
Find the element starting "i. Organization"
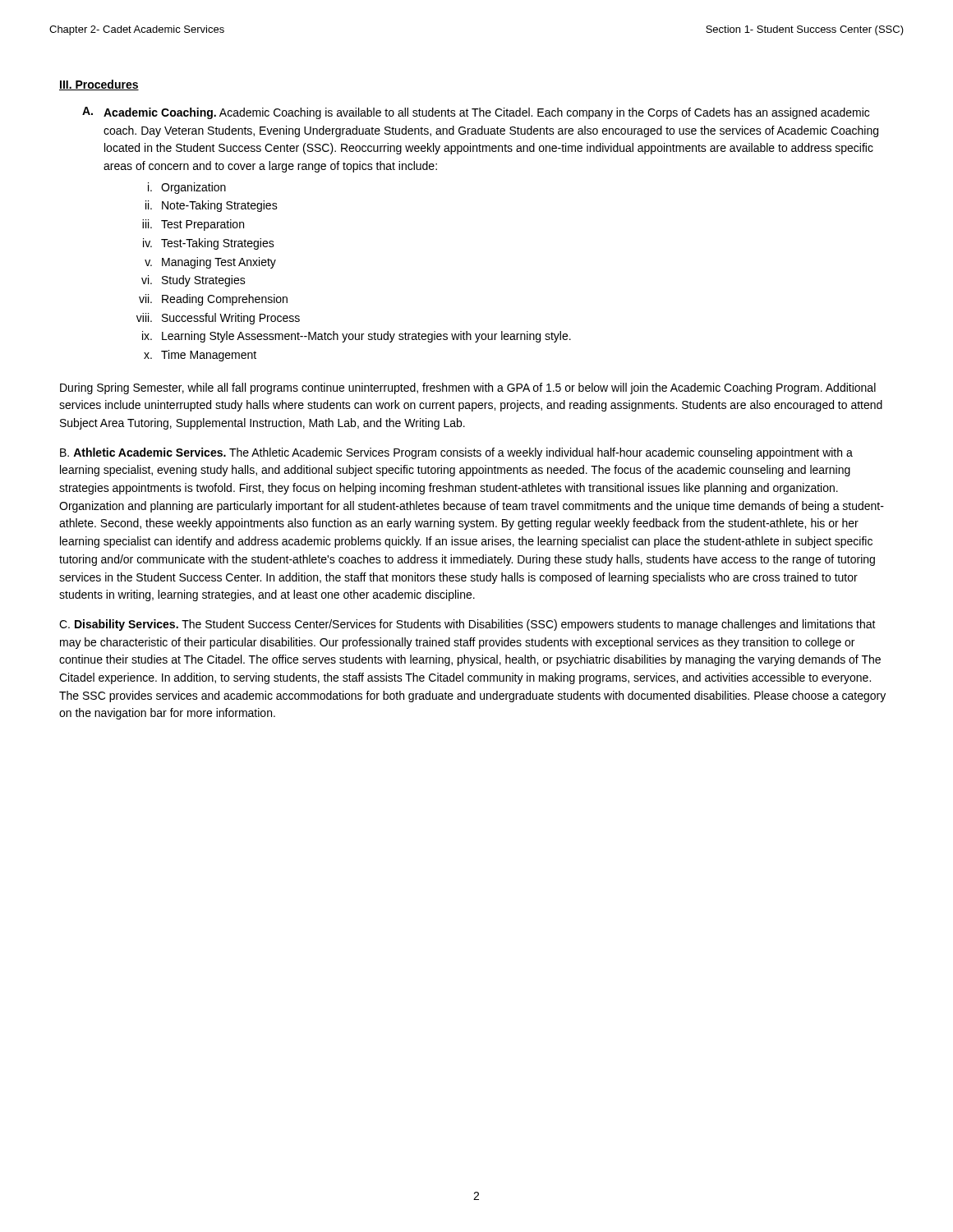(x=176, y=188)
